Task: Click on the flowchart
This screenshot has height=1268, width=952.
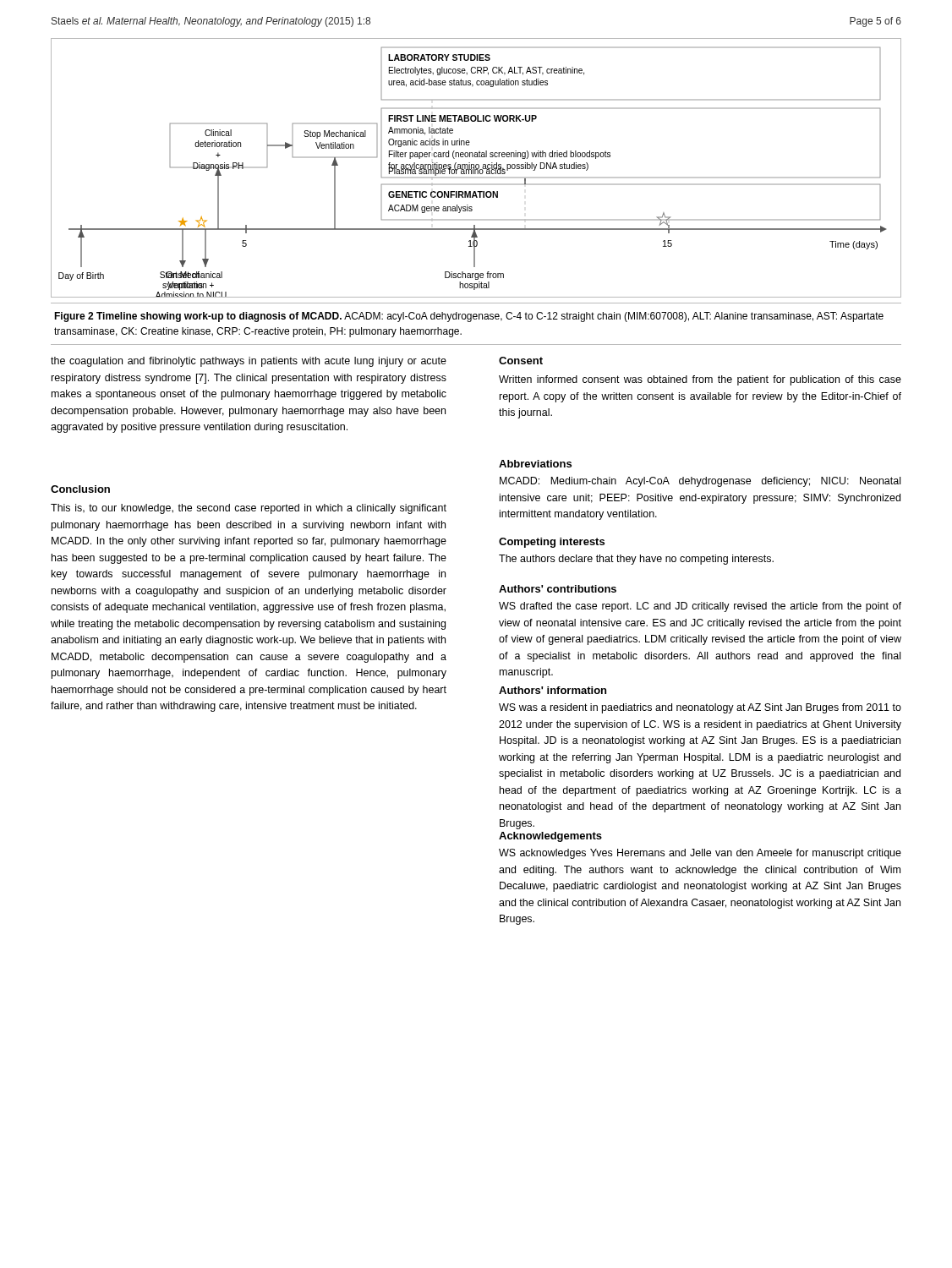Action: point(476,168)
